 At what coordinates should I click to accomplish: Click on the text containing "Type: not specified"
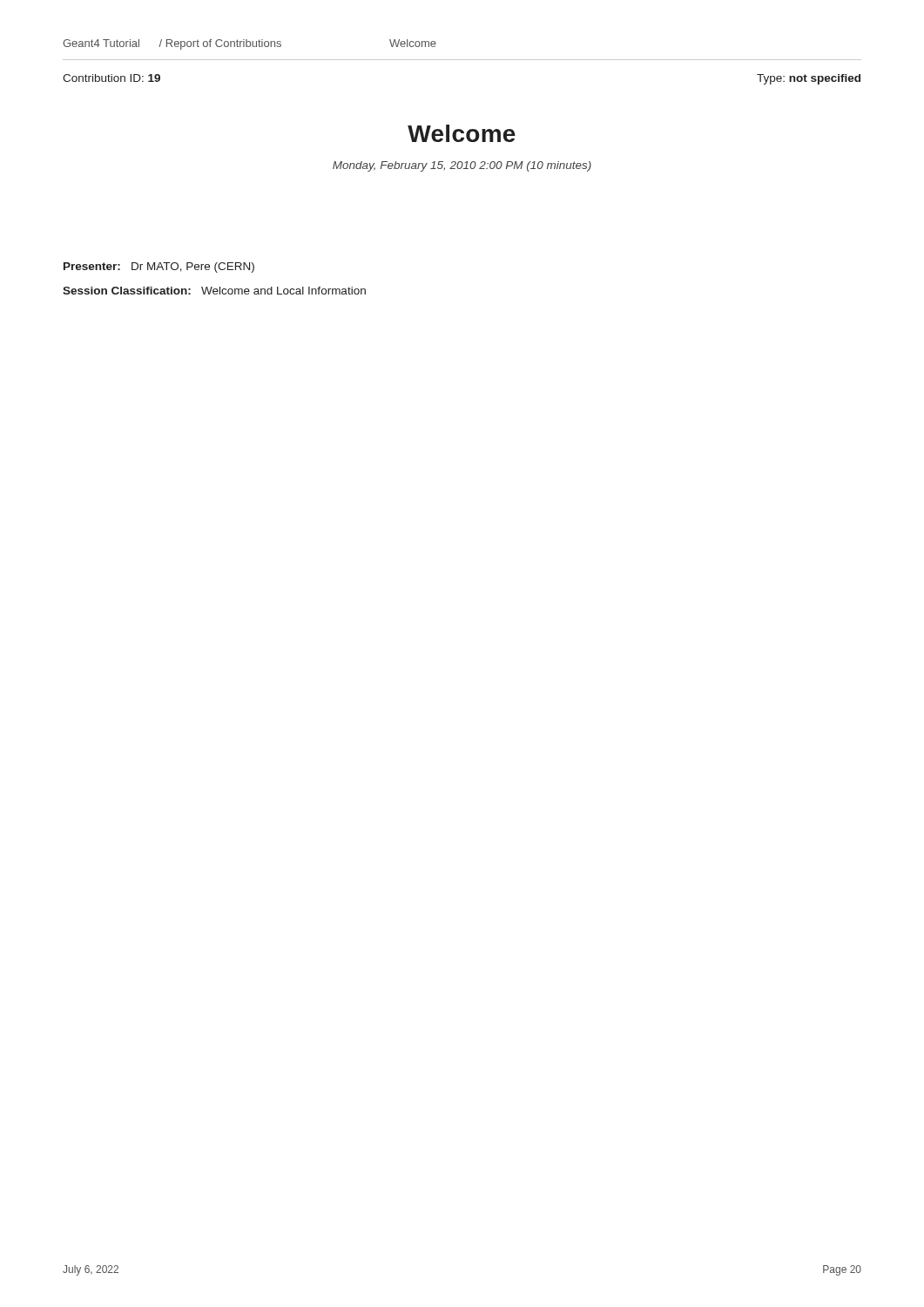click(809, 78)
